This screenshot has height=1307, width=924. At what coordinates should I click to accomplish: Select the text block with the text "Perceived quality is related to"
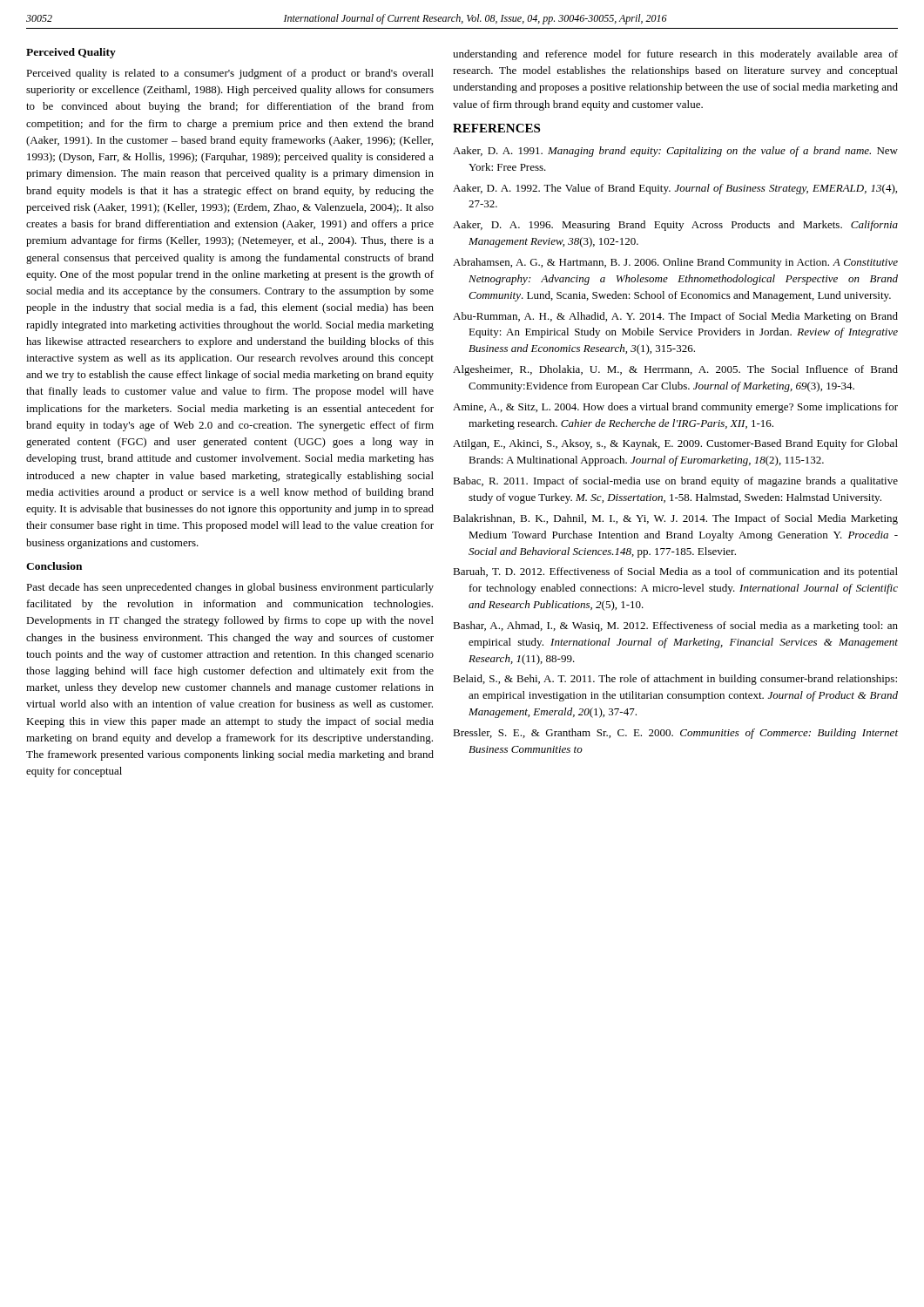pyautogui.click(x=230, y=307)
